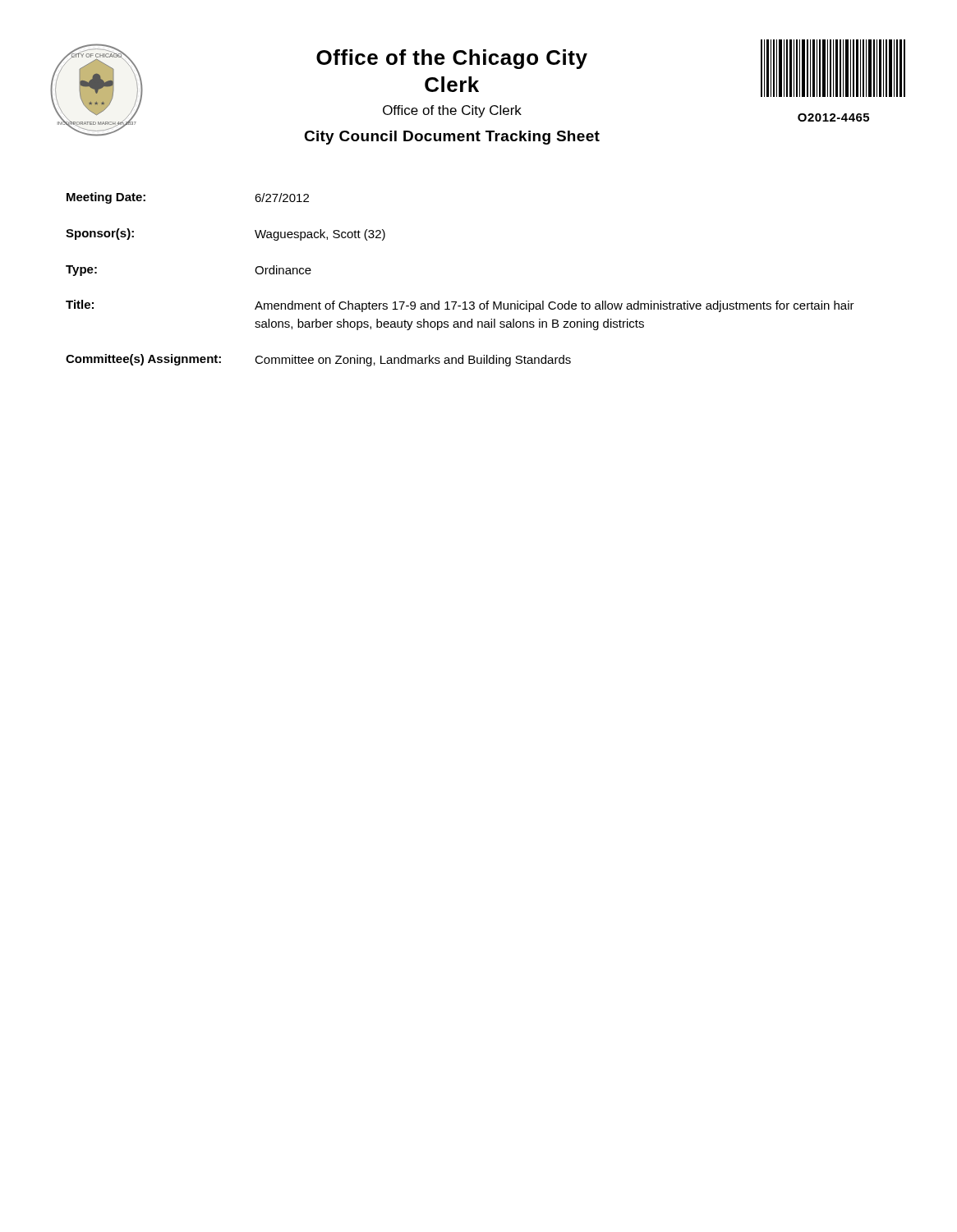Viewport: 957px width, 1232px height.
Task: Point to the element starting "Committee(s) Assignment: Committee on Zoning, Landmarks and"
Action: click(478, 359)
